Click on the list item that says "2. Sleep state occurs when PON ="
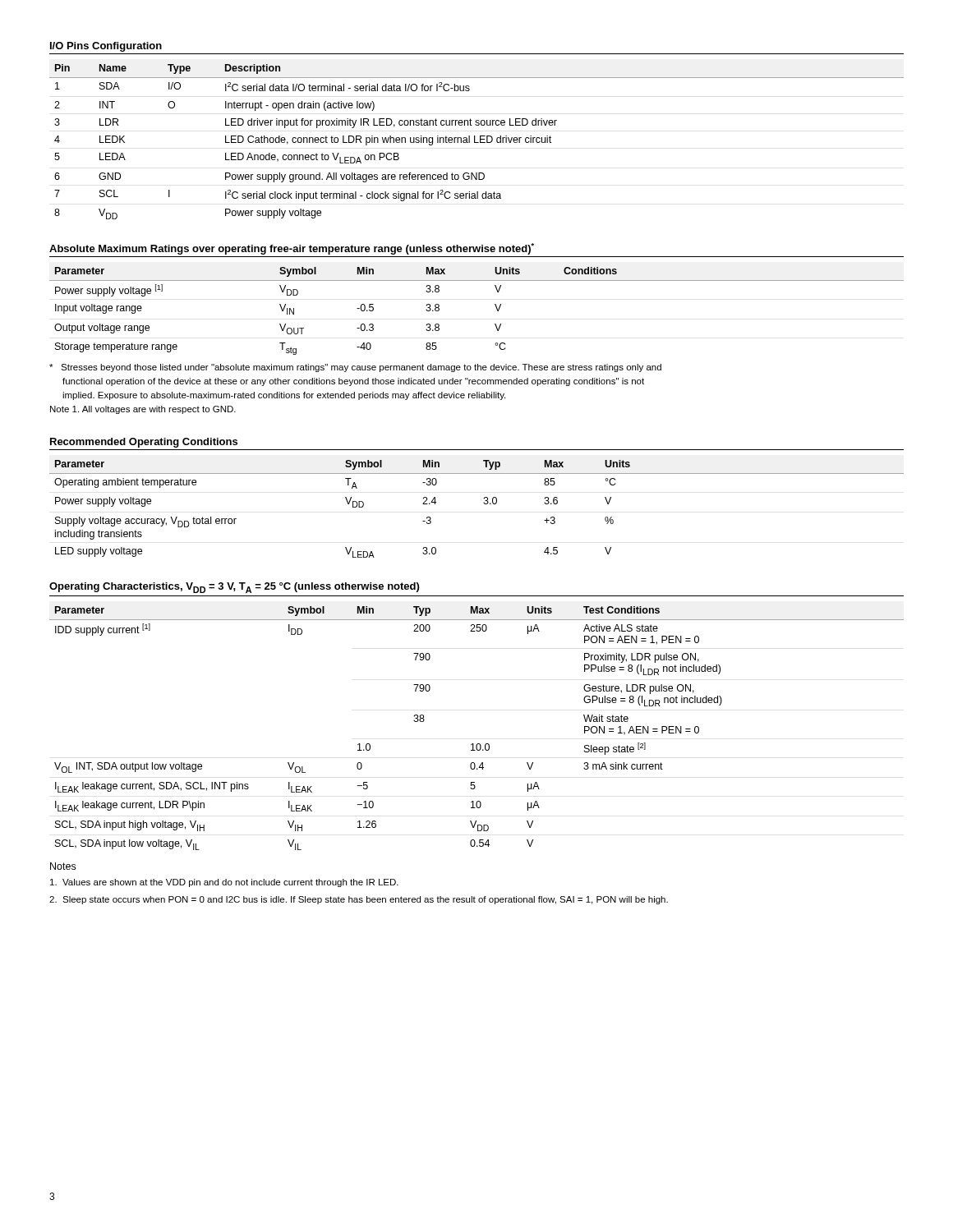 [x=359, y=899]
